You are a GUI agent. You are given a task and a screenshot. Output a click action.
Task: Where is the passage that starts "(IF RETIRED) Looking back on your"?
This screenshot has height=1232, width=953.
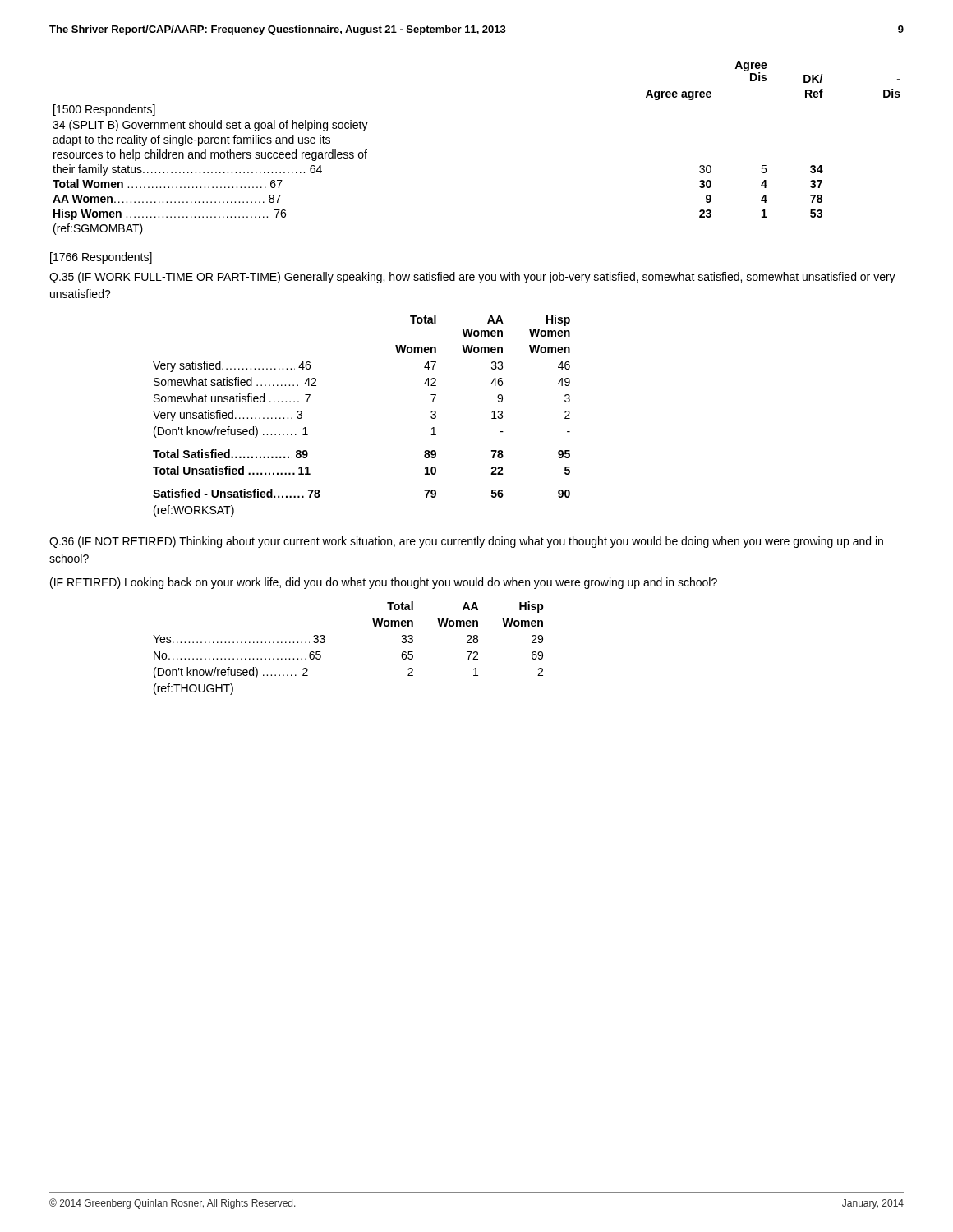pyautogui.click(x=383, y=582)
